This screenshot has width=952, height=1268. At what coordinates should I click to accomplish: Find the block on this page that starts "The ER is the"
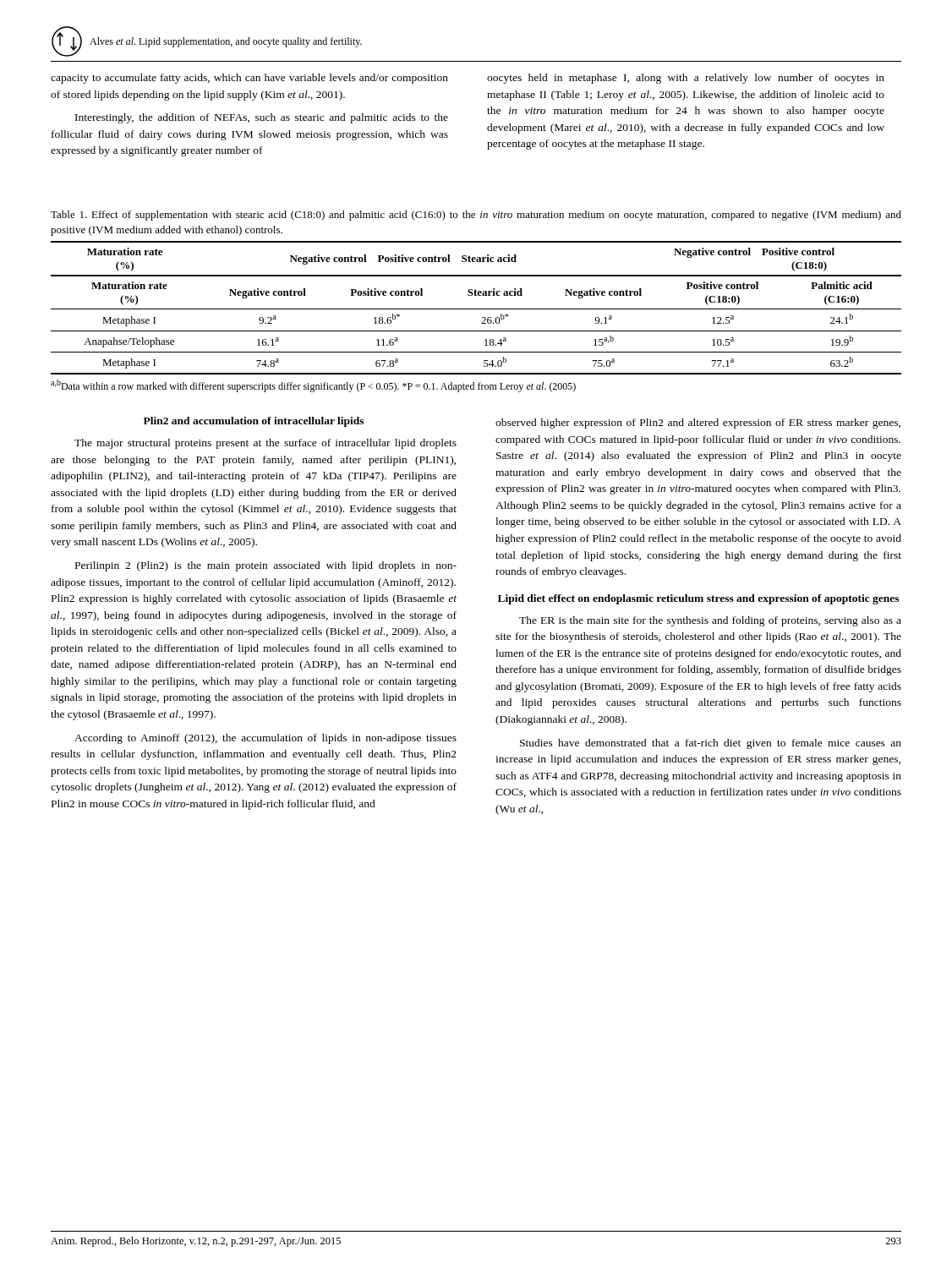pos(698,669)
